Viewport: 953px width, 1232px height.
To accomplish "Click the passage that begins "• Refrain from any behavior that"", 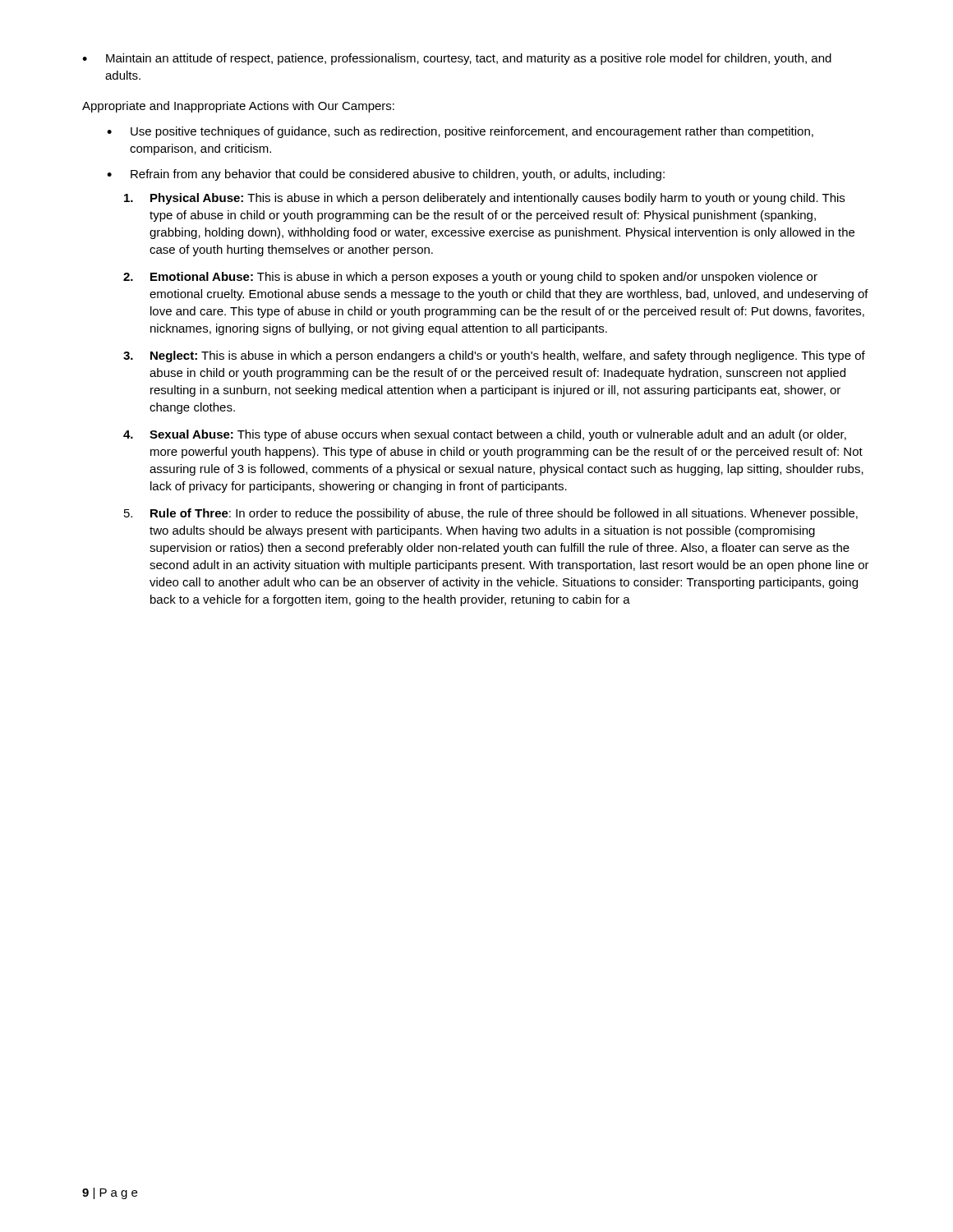I will tap(489, 175).
